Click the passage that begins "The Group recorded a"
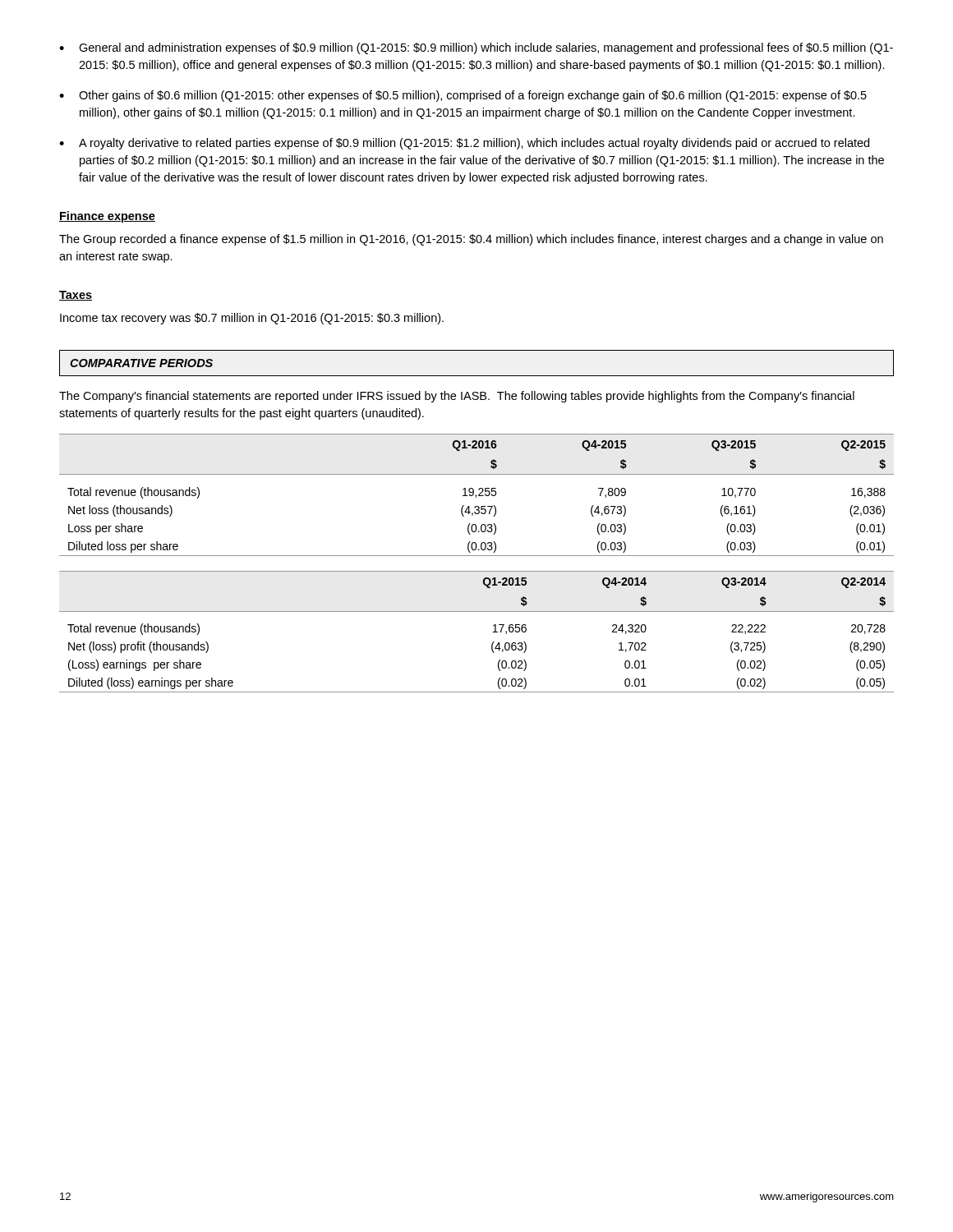953x1232 pixels. pyautogui.click(x=471, y=248)
